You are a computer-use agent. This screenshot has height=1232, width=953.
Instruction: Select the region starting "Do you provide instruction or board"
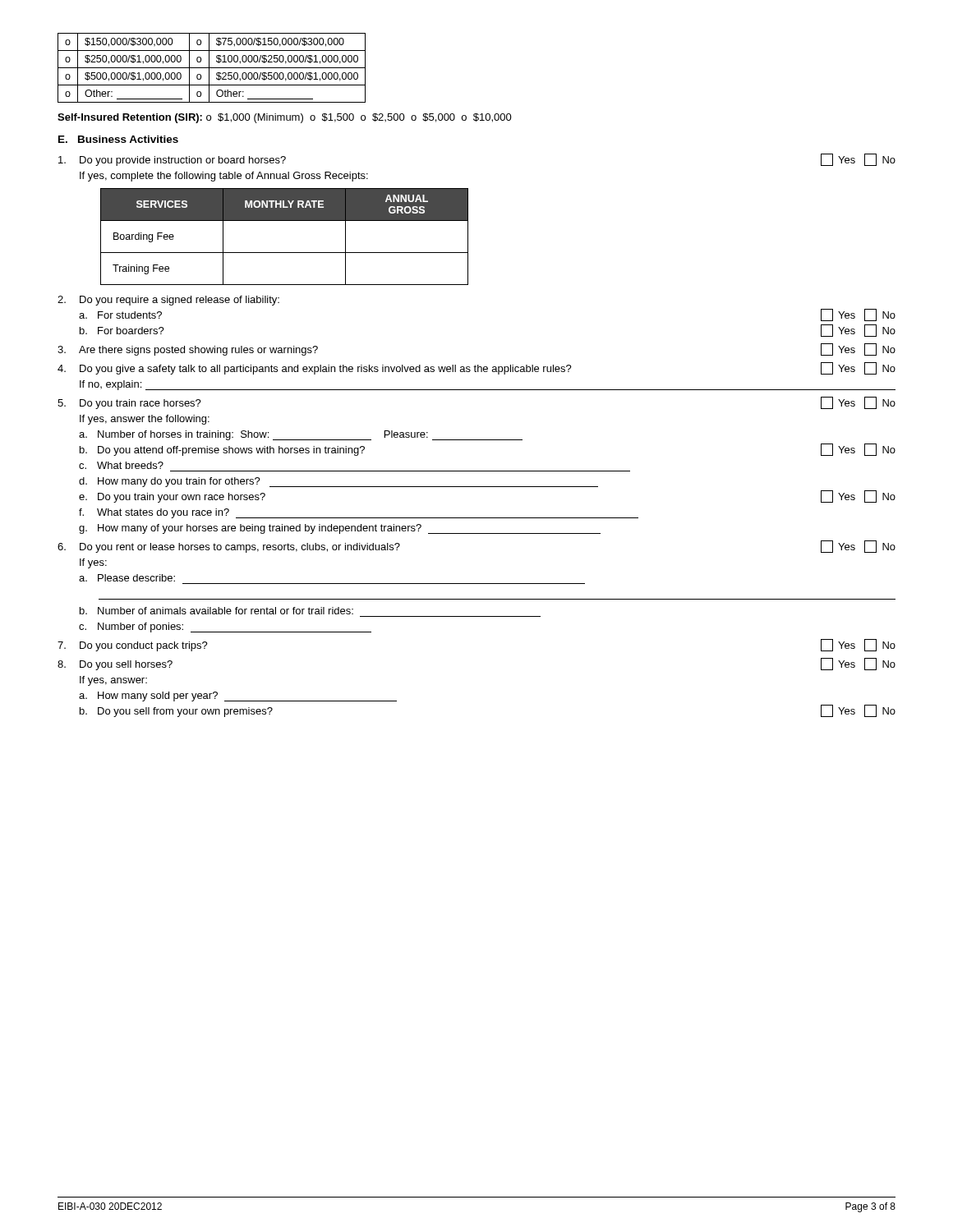click(x=184, y=159)
